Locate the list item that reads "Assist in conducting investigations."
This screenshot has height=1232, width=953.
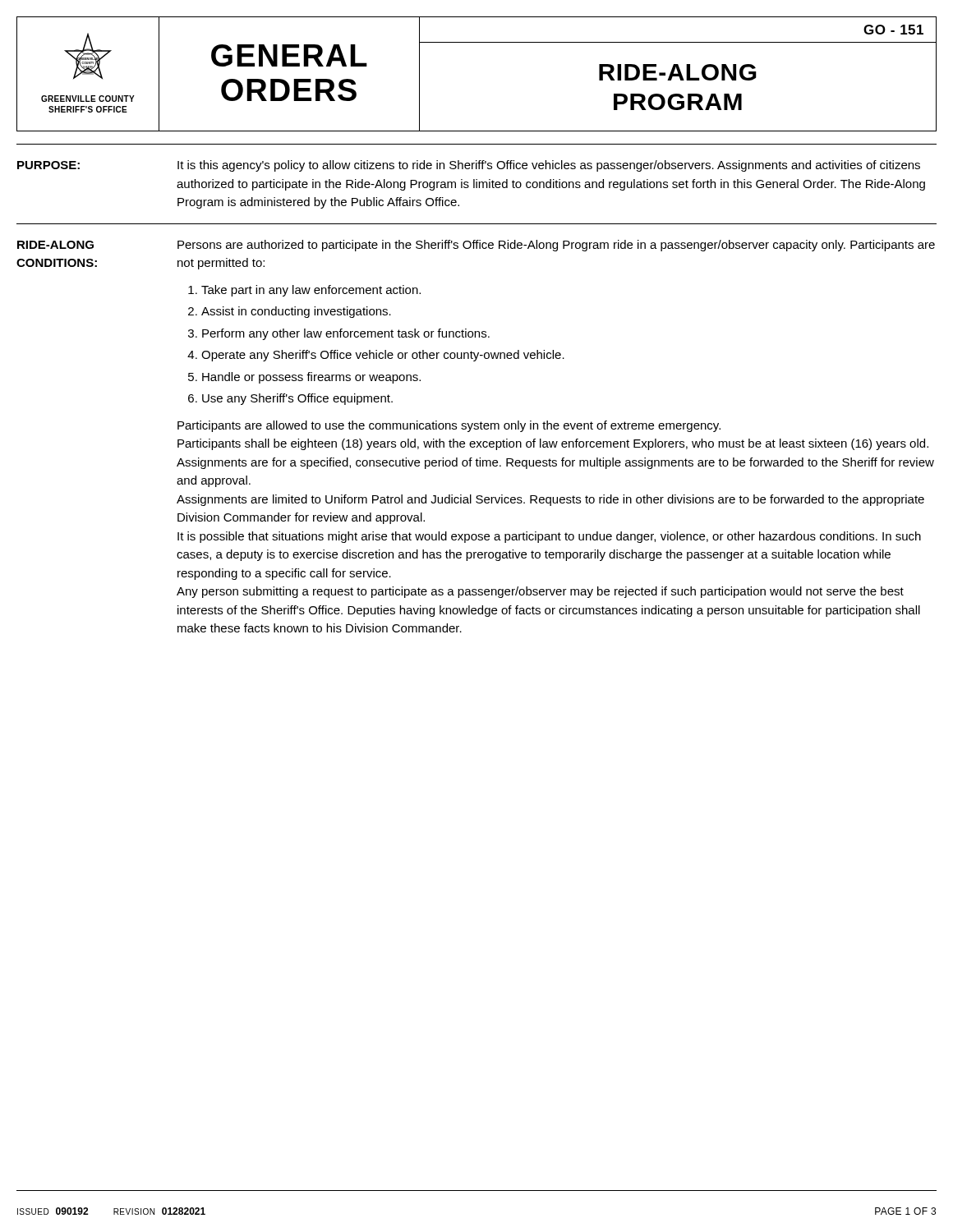296,311
